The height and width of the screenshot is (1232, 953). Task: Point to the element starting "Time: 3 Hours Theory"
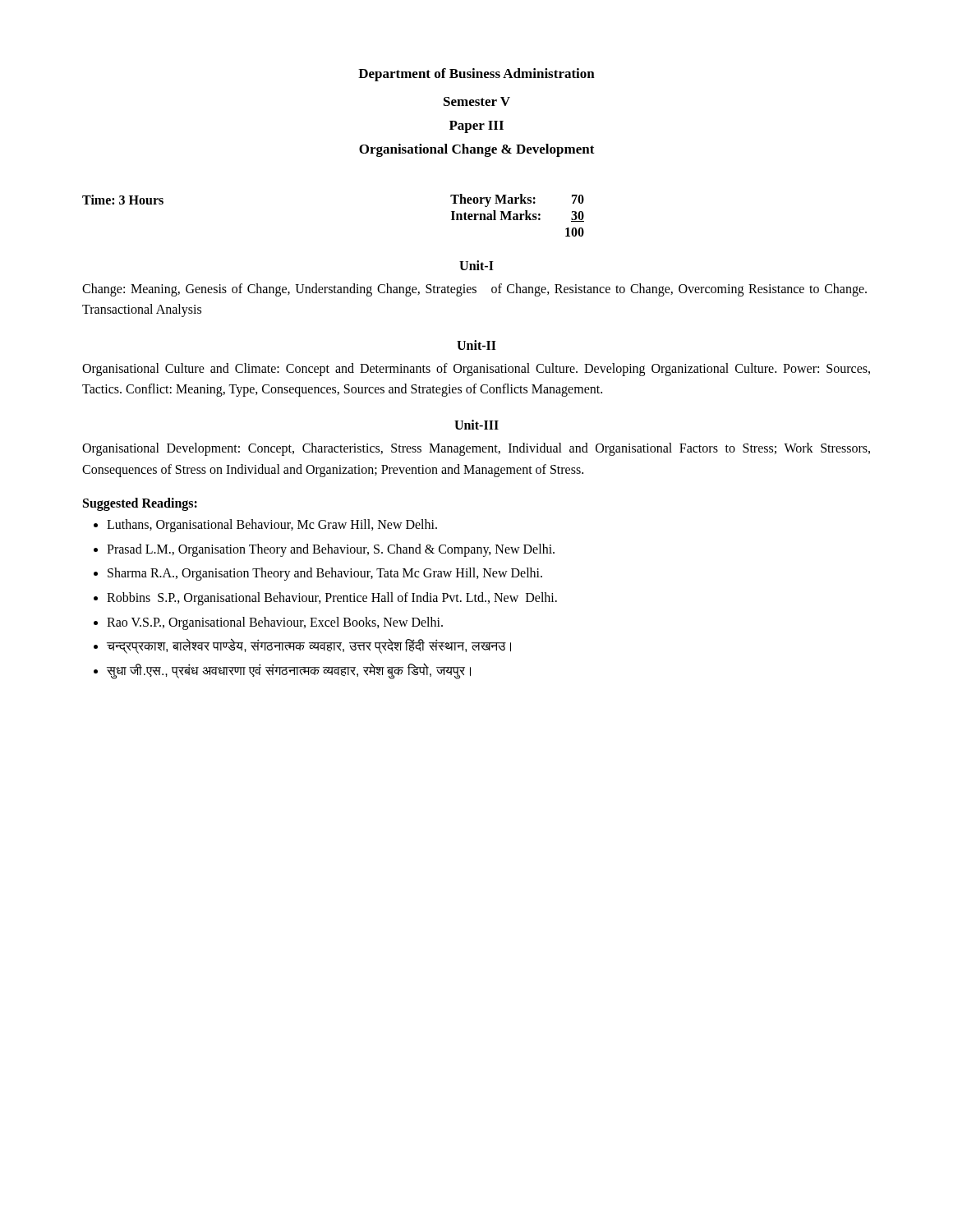(476, 216)
